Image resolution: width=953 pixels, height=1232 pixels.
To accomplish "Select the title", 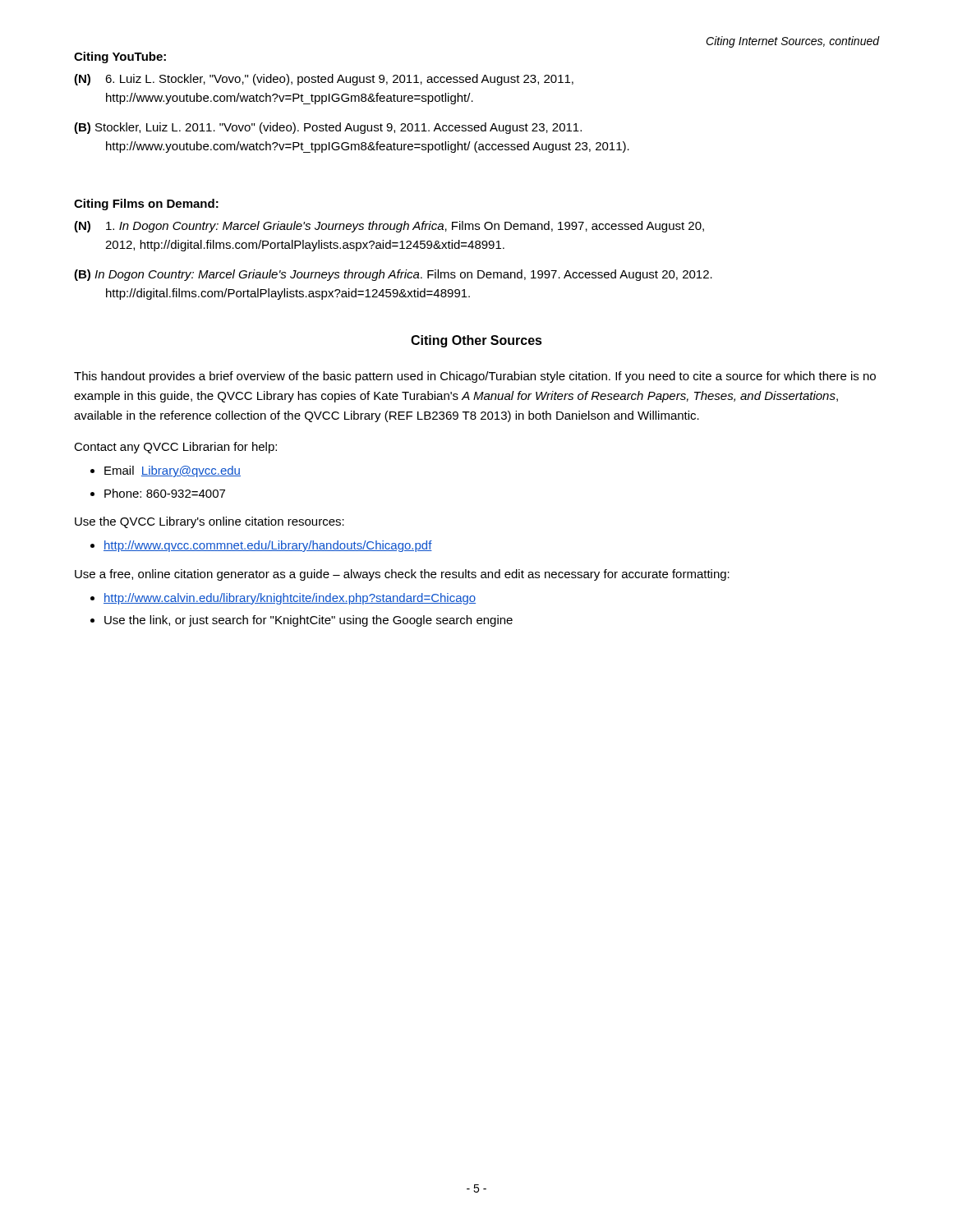I will 476,340.
